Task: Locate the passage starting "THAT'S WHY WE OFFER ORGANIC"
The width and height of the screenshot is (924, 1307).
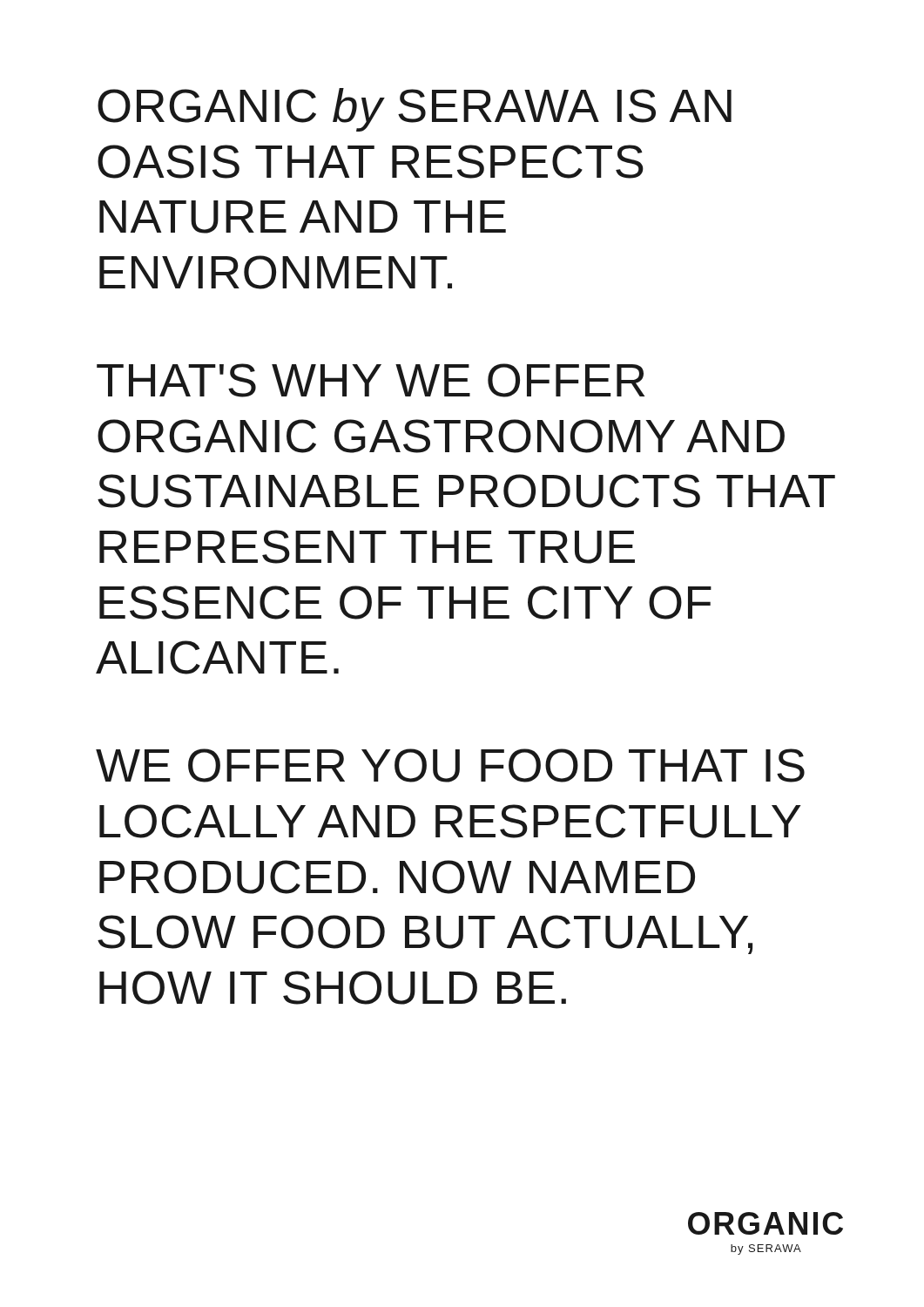Action: coord(466,519)
